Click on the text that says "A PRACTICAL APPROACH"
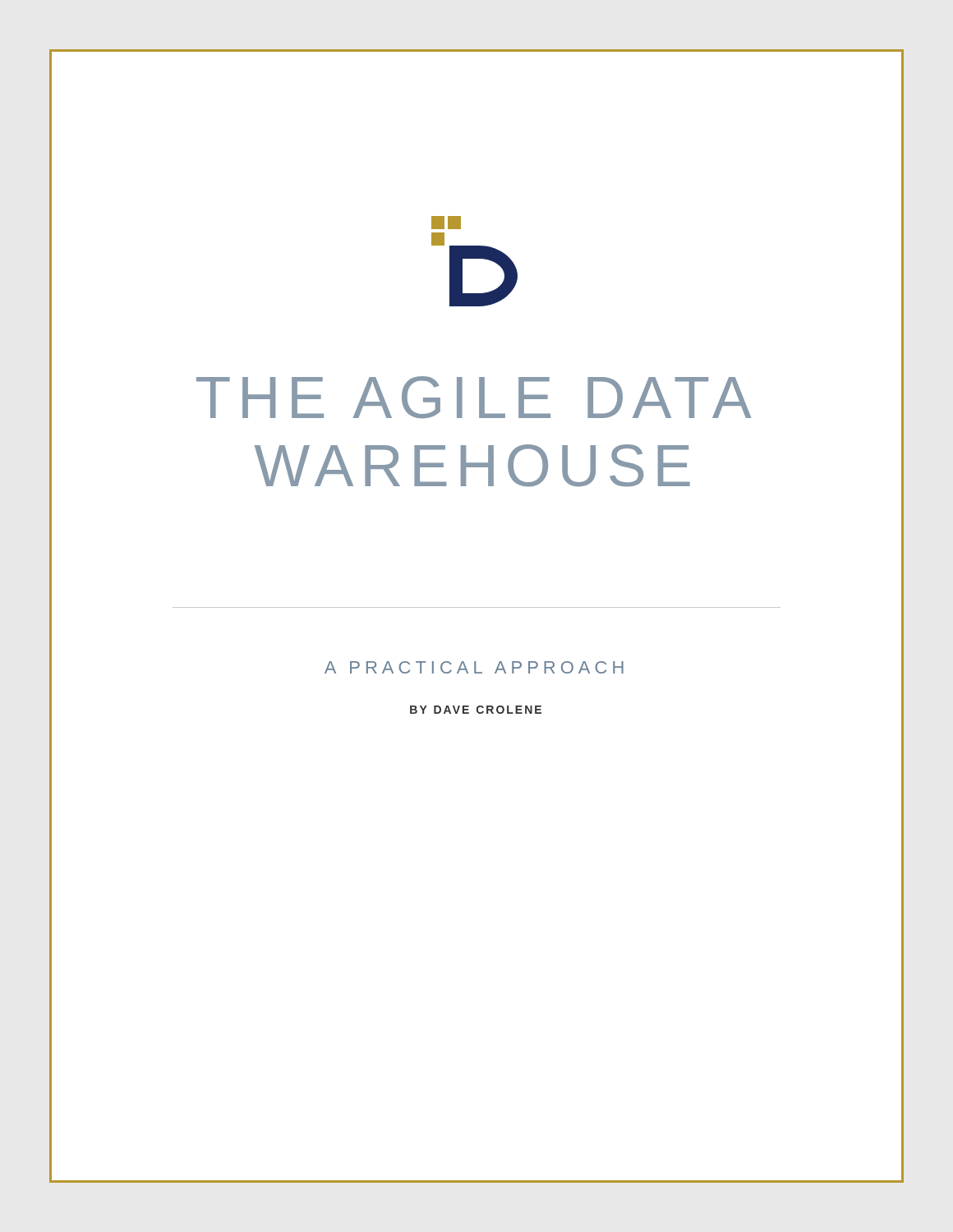The image size is (953, 1232). point(476,667)
